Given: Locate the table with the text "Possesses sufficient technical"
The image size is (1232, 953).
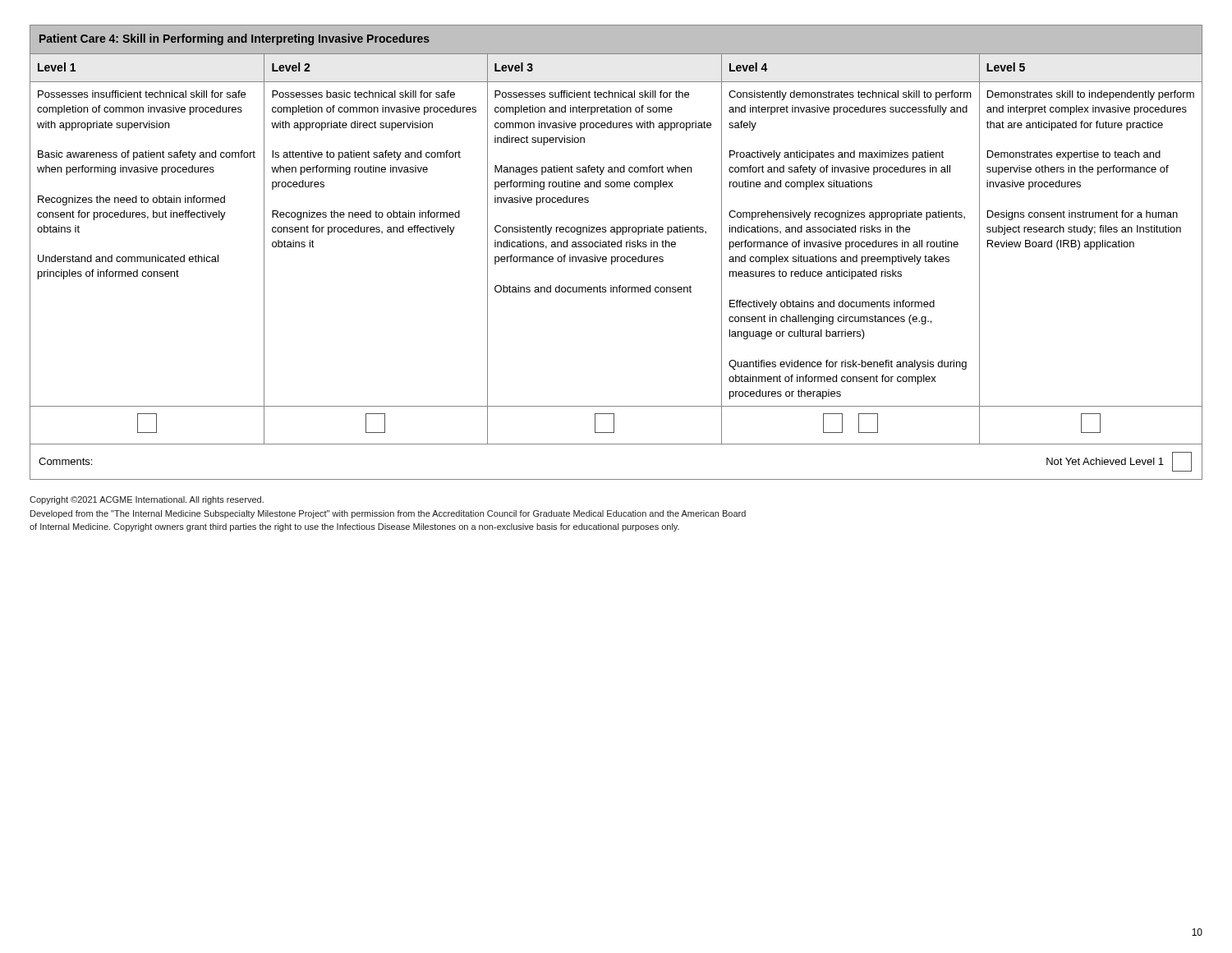Looking at the screenshot, I should click(x=616, y=252).
